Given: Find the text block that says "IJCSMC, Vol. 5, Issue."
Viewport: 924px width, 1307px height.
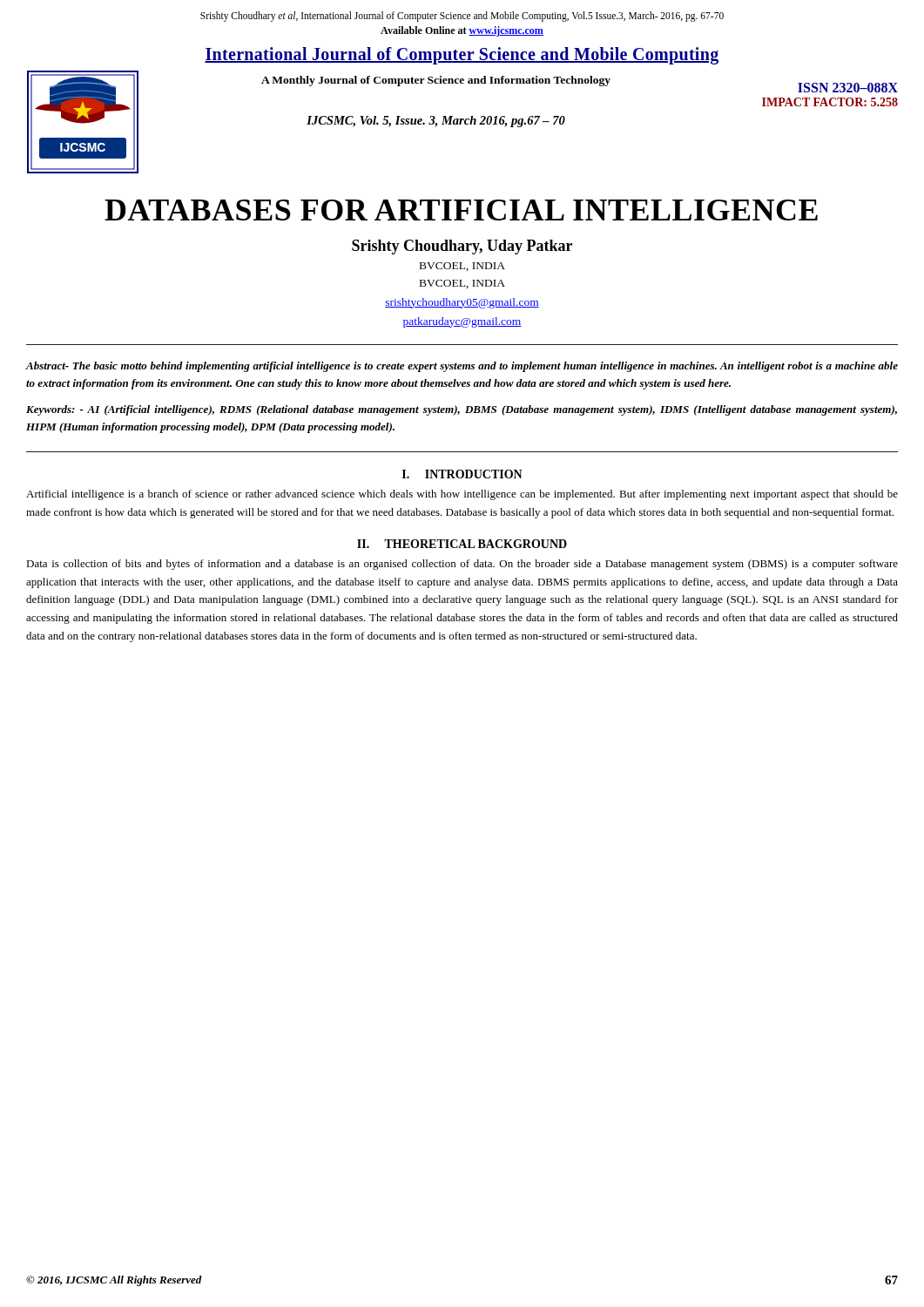Looking at the screenshot, I should coord(436,121).
